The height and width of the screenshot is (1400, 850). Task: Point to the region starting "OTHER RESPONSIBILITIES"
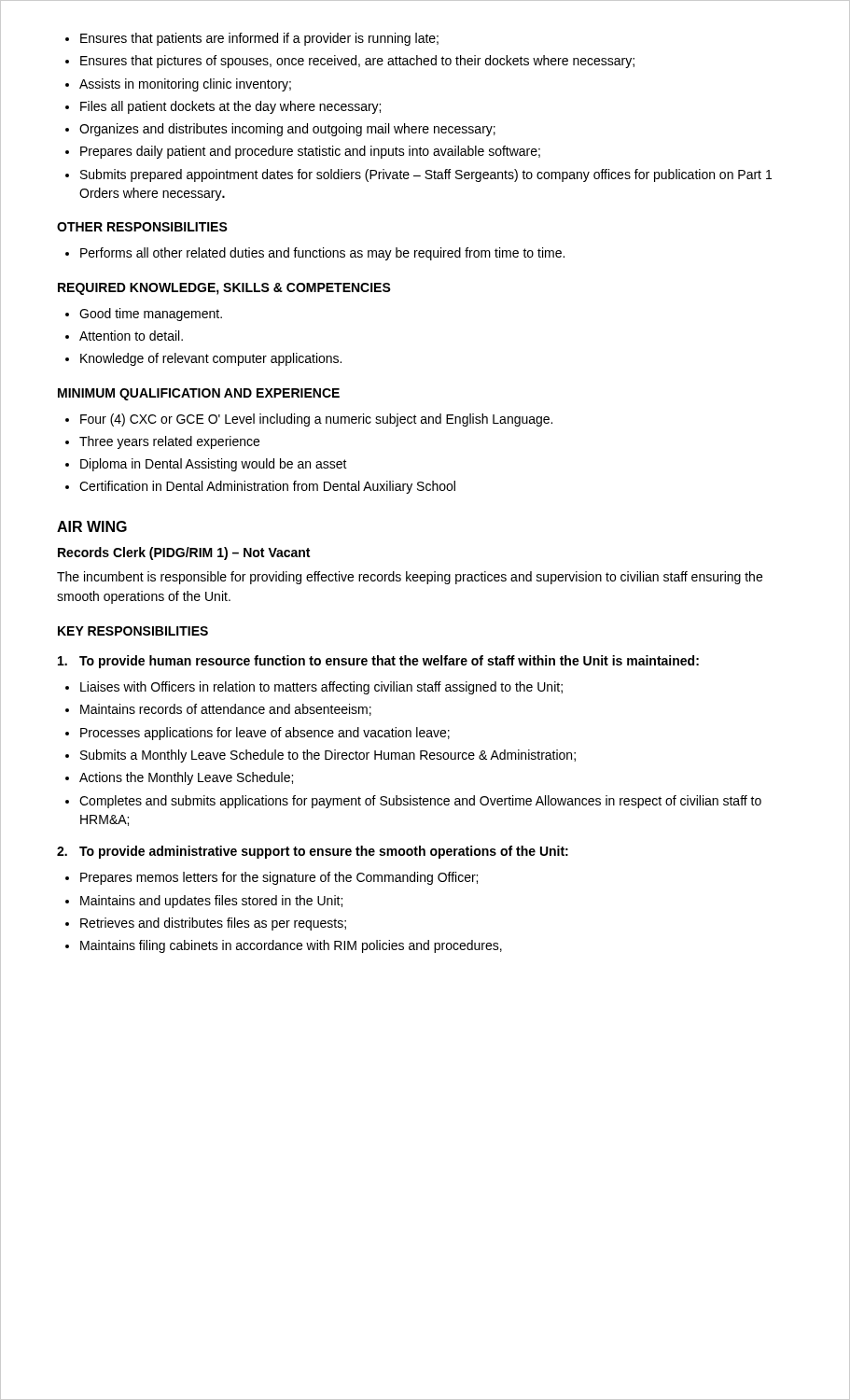pos(142,227)
